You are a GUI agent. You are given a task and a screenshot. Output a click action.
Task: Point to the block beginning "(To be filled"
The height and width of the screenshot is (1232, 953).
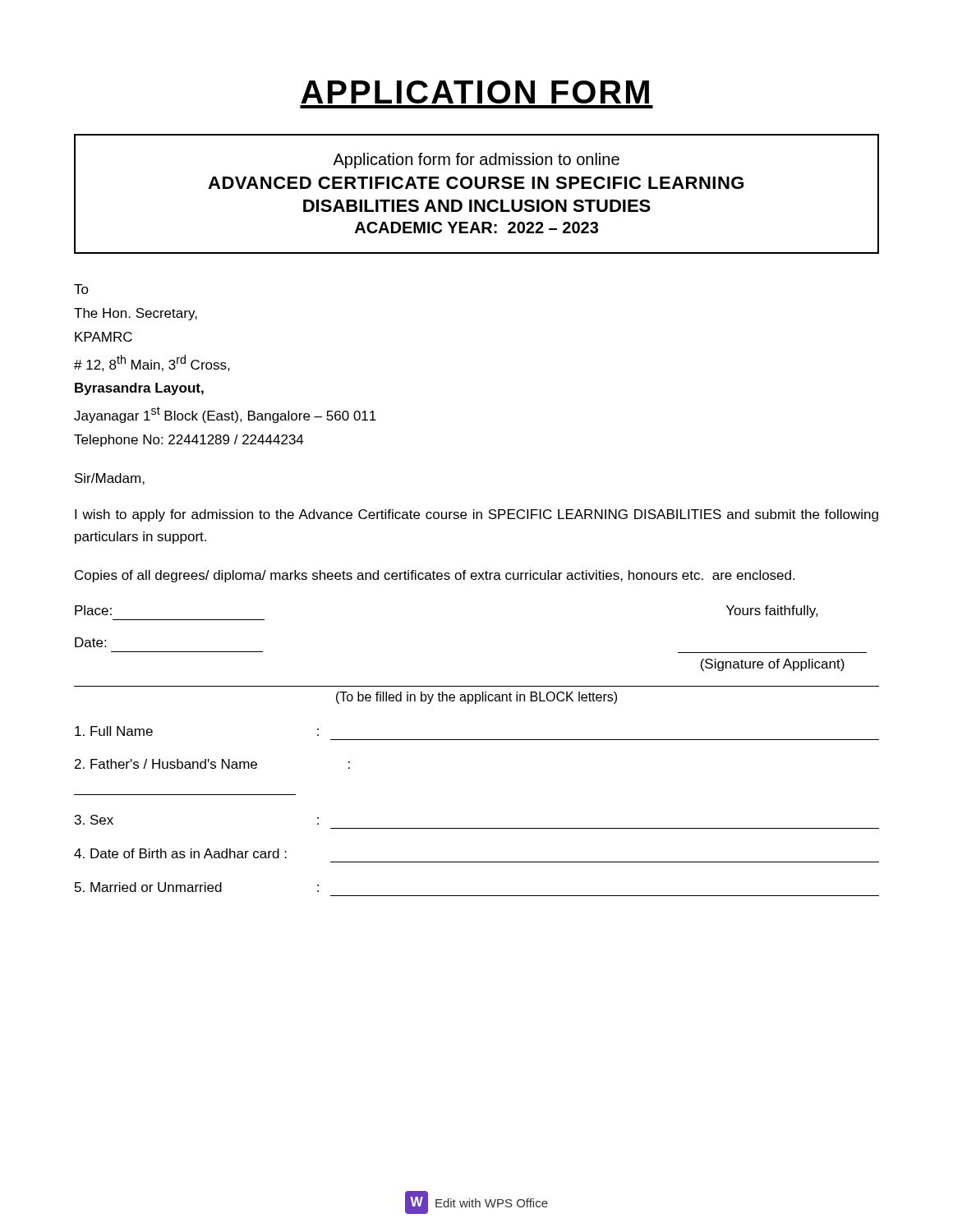[x=476, y=697]
